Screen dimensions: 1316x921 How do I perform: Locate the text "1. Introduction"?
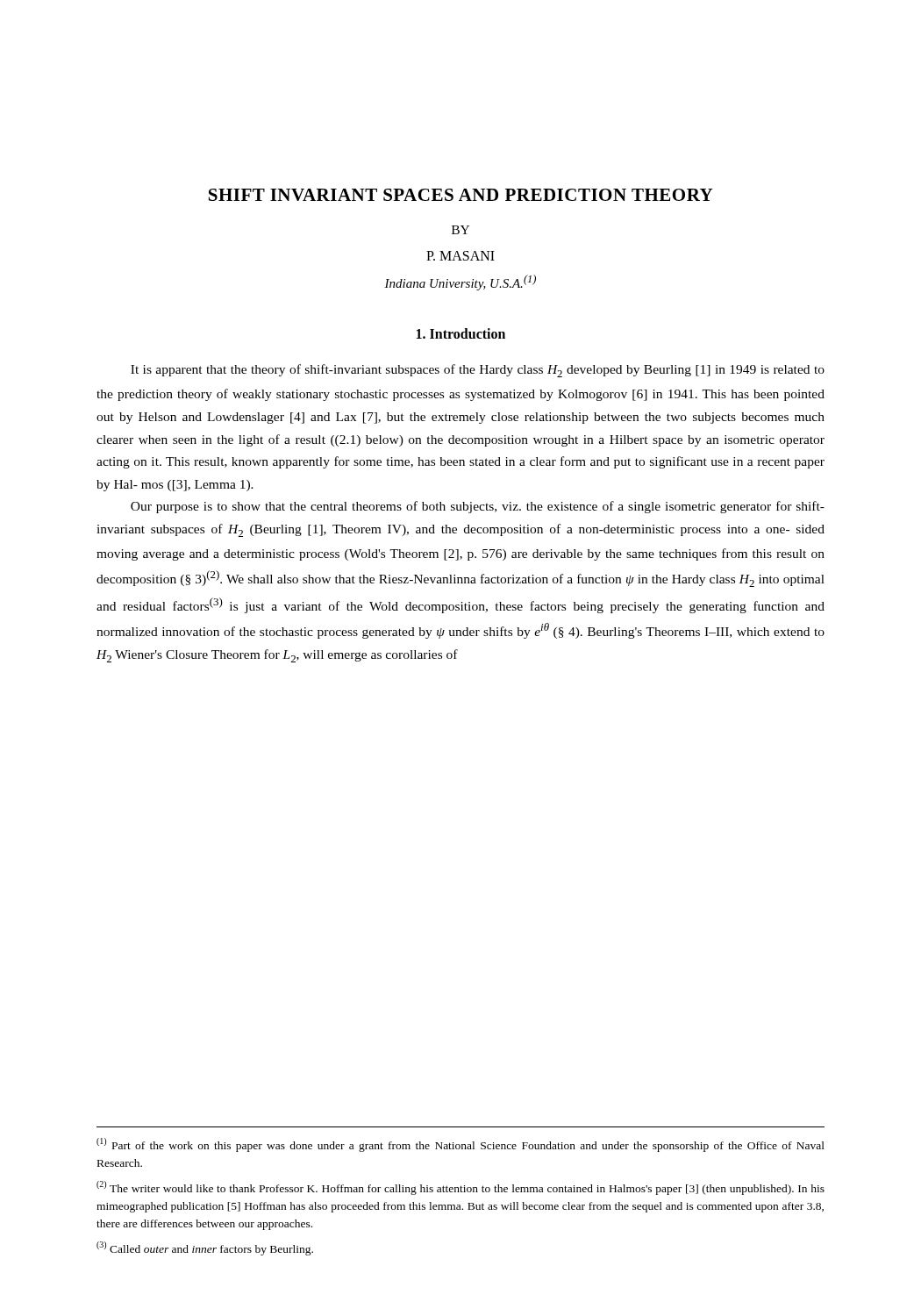pos(460,334)
